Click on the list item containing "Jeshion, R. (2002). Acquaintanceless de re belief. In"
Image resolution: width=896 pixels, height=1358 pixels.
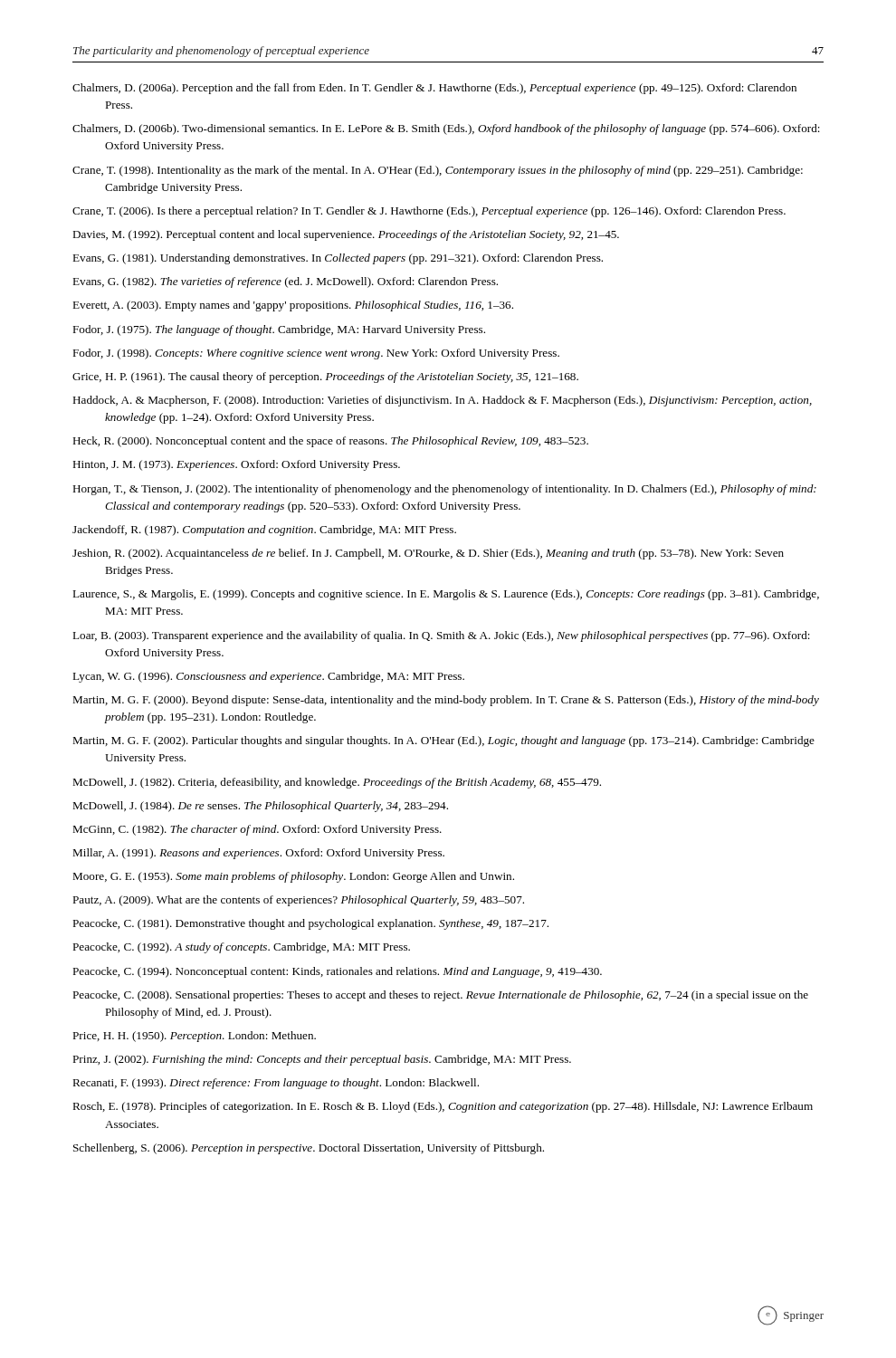[428, 561]
